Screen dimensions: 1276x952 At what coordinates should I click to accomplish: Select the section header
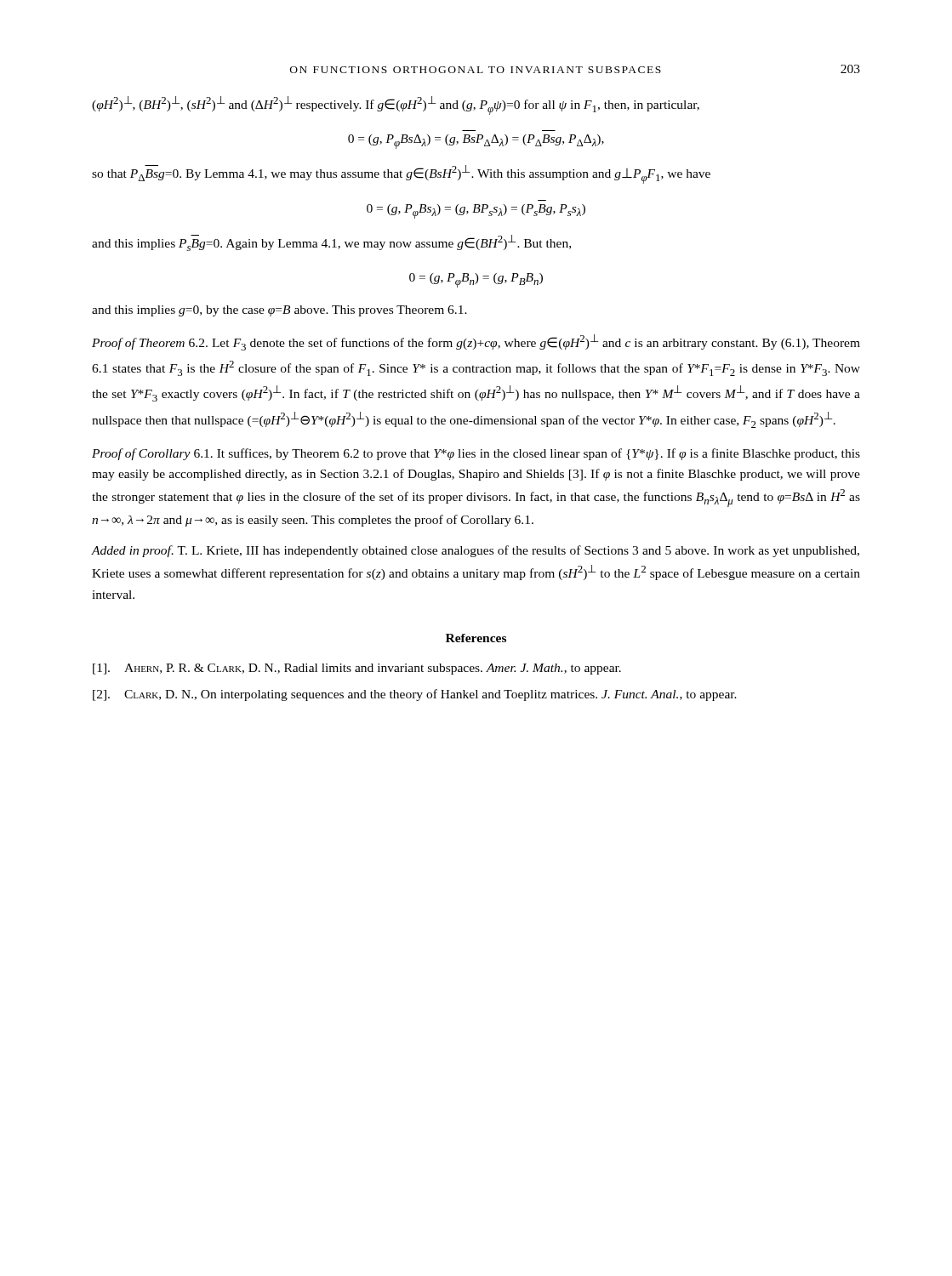coord(476,637)
